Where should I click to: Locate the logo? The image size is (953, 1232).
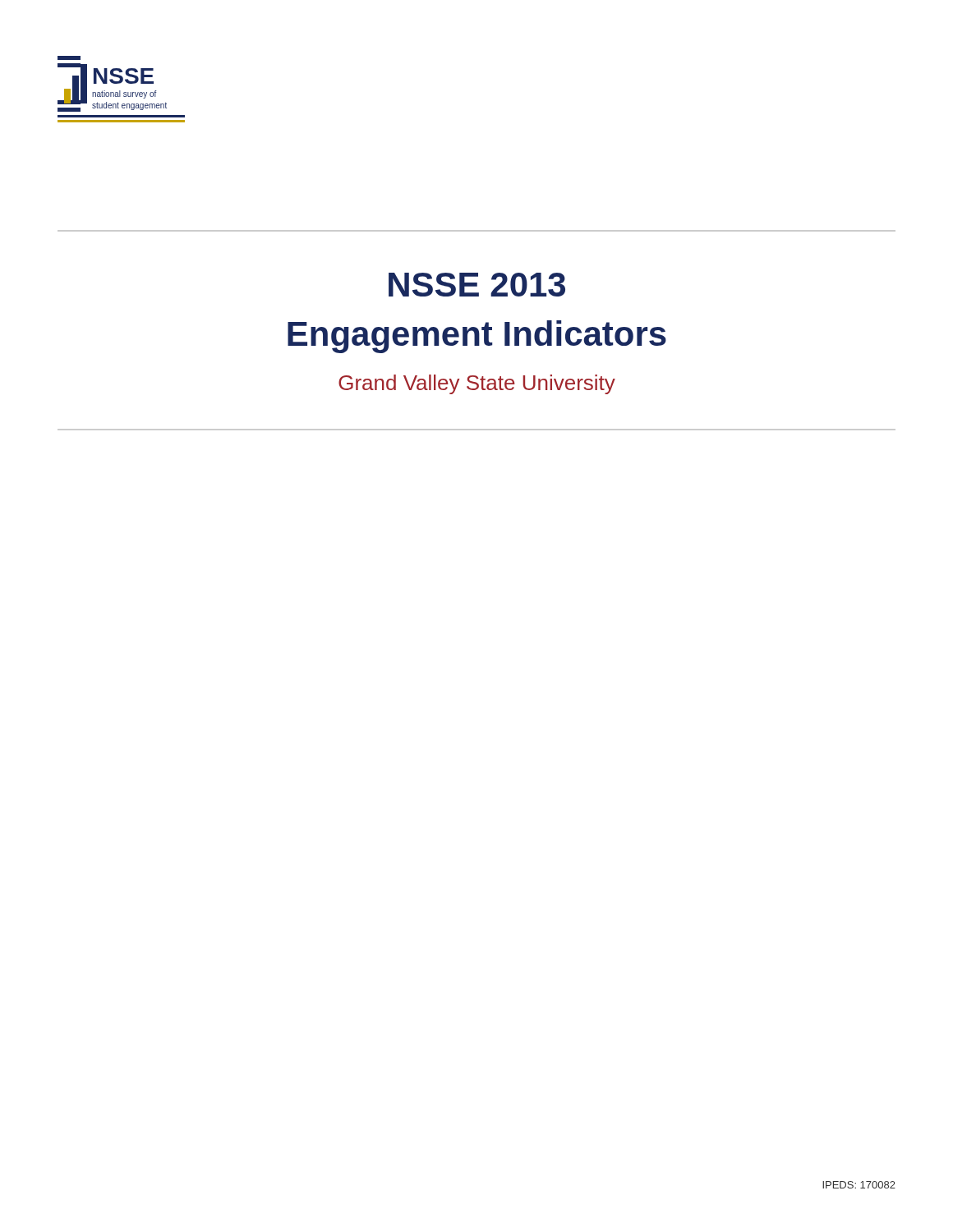pos(127,86)
